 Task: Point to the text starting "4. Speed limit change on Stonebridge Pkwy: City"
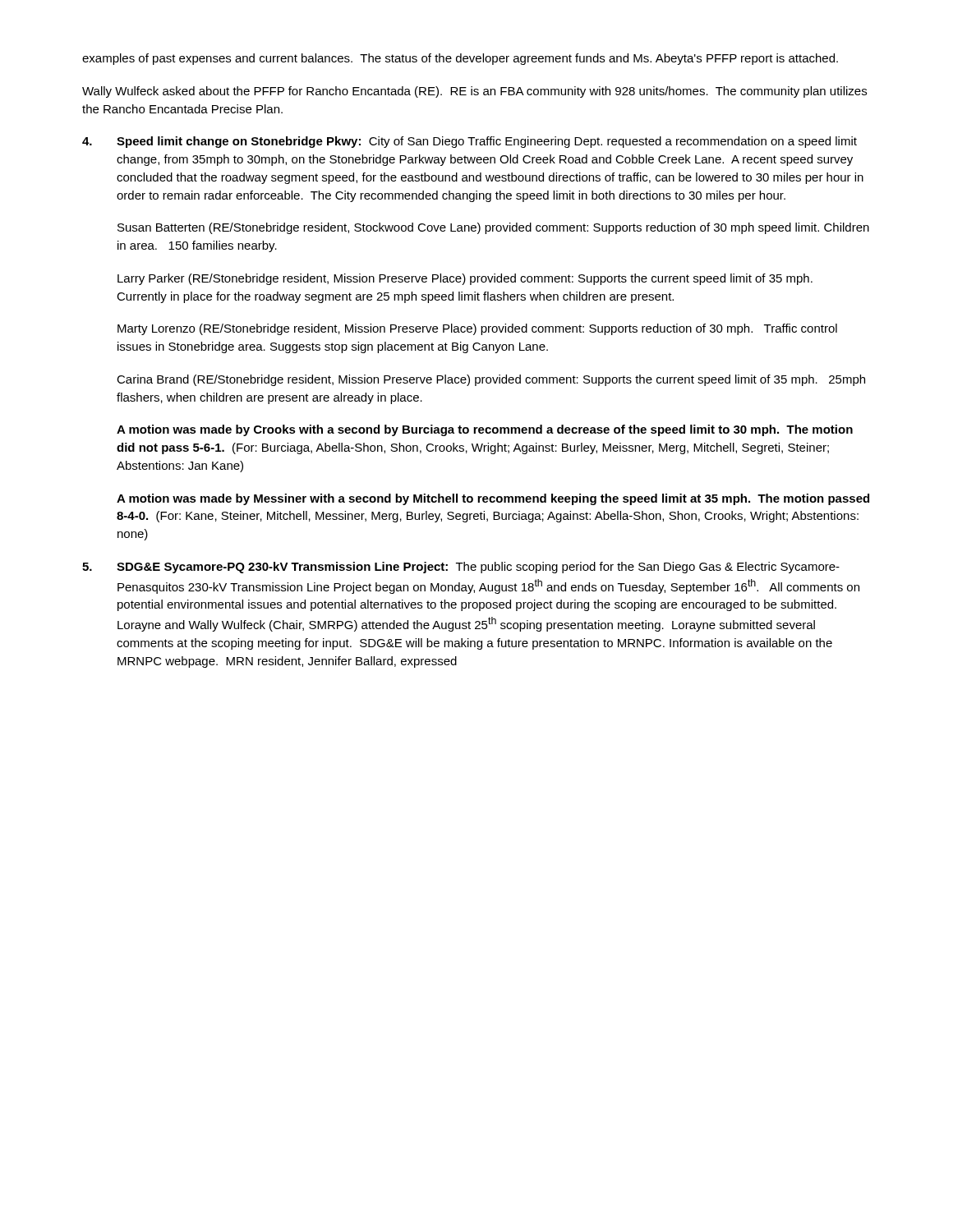click(476, 168)
